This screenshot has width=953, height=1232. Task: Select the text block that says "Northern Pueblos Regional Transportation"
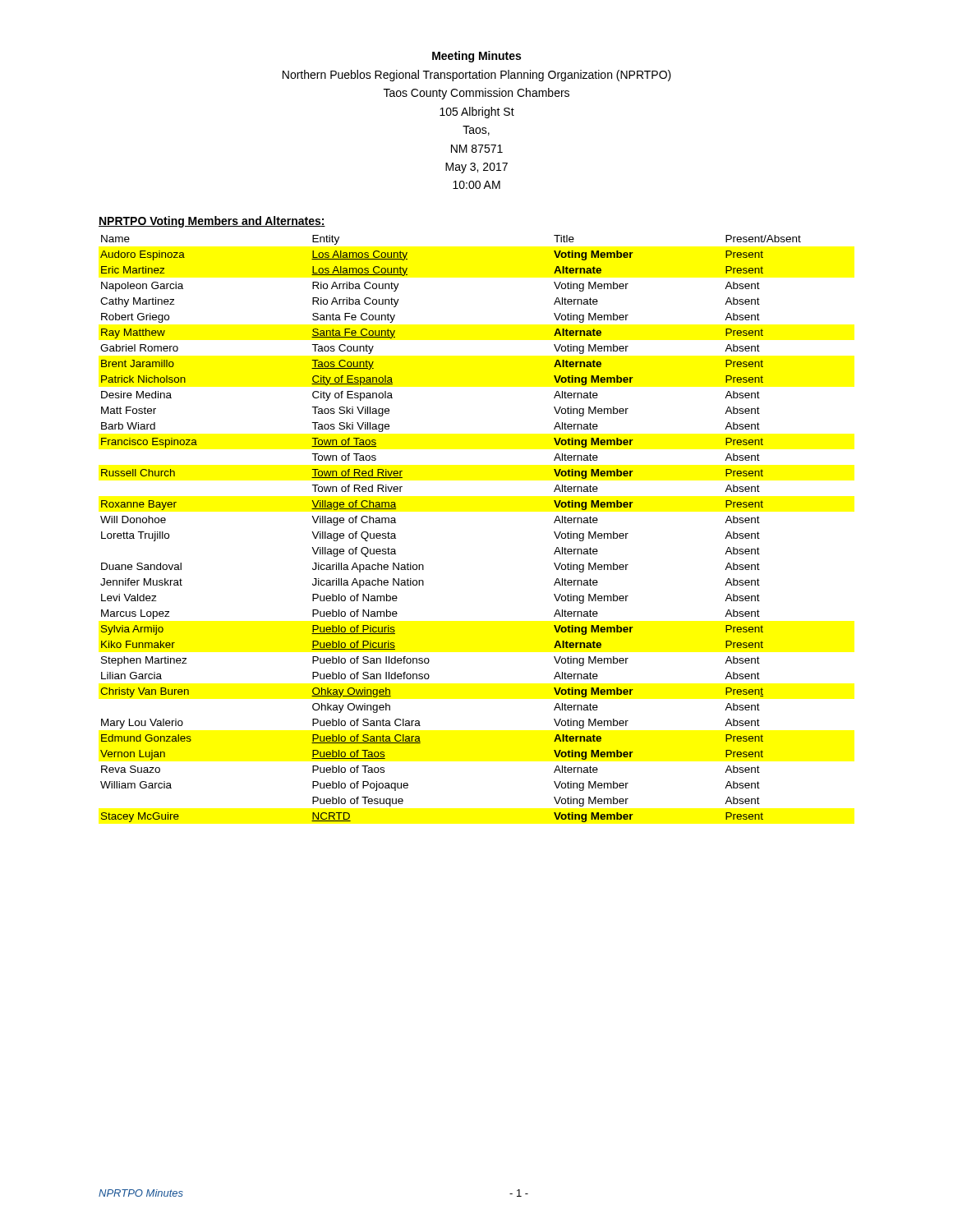(x=476, y=130)
